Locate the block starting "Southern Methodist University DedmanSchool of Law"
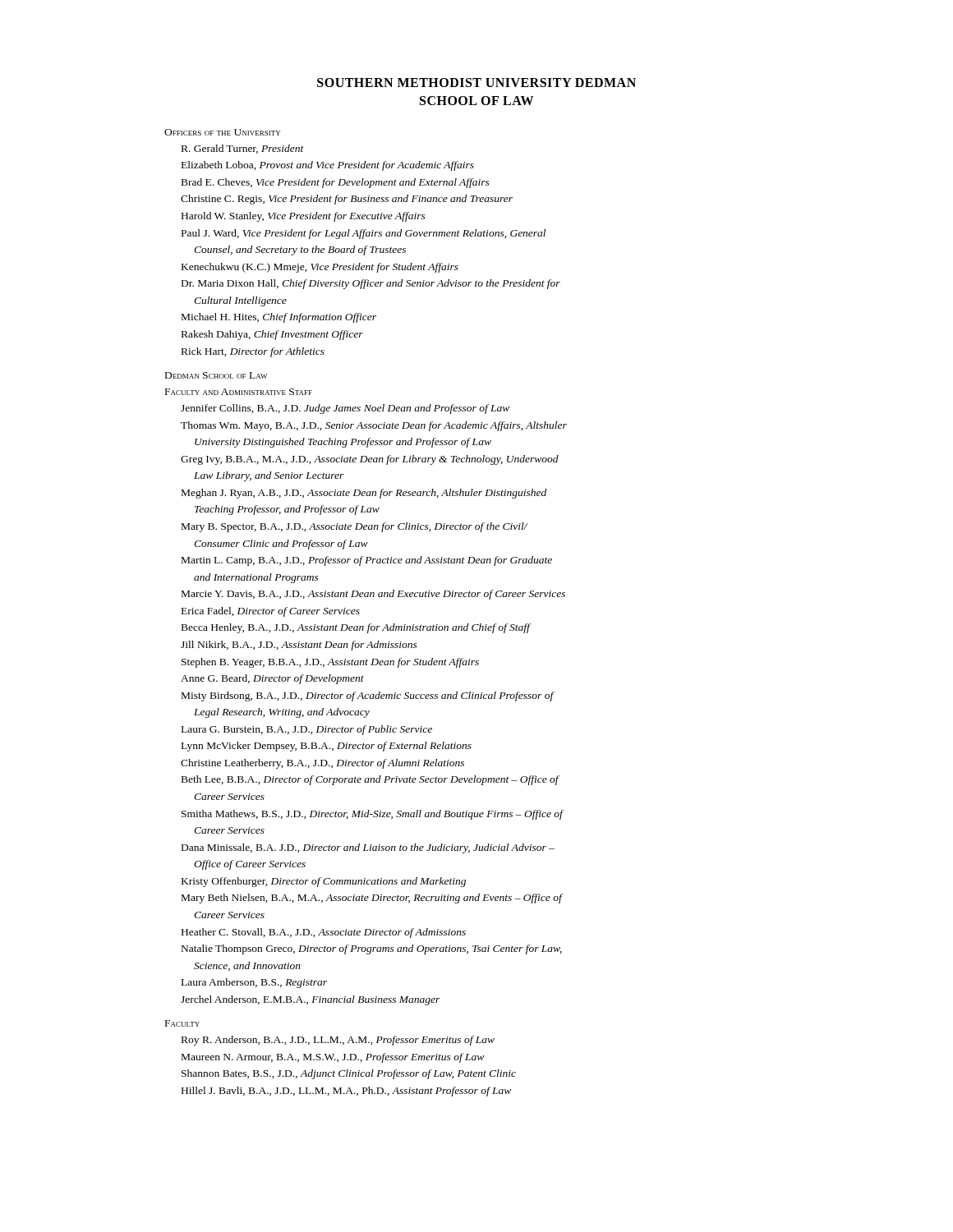This screenshot has width=953, height=1232. [476, 92]
